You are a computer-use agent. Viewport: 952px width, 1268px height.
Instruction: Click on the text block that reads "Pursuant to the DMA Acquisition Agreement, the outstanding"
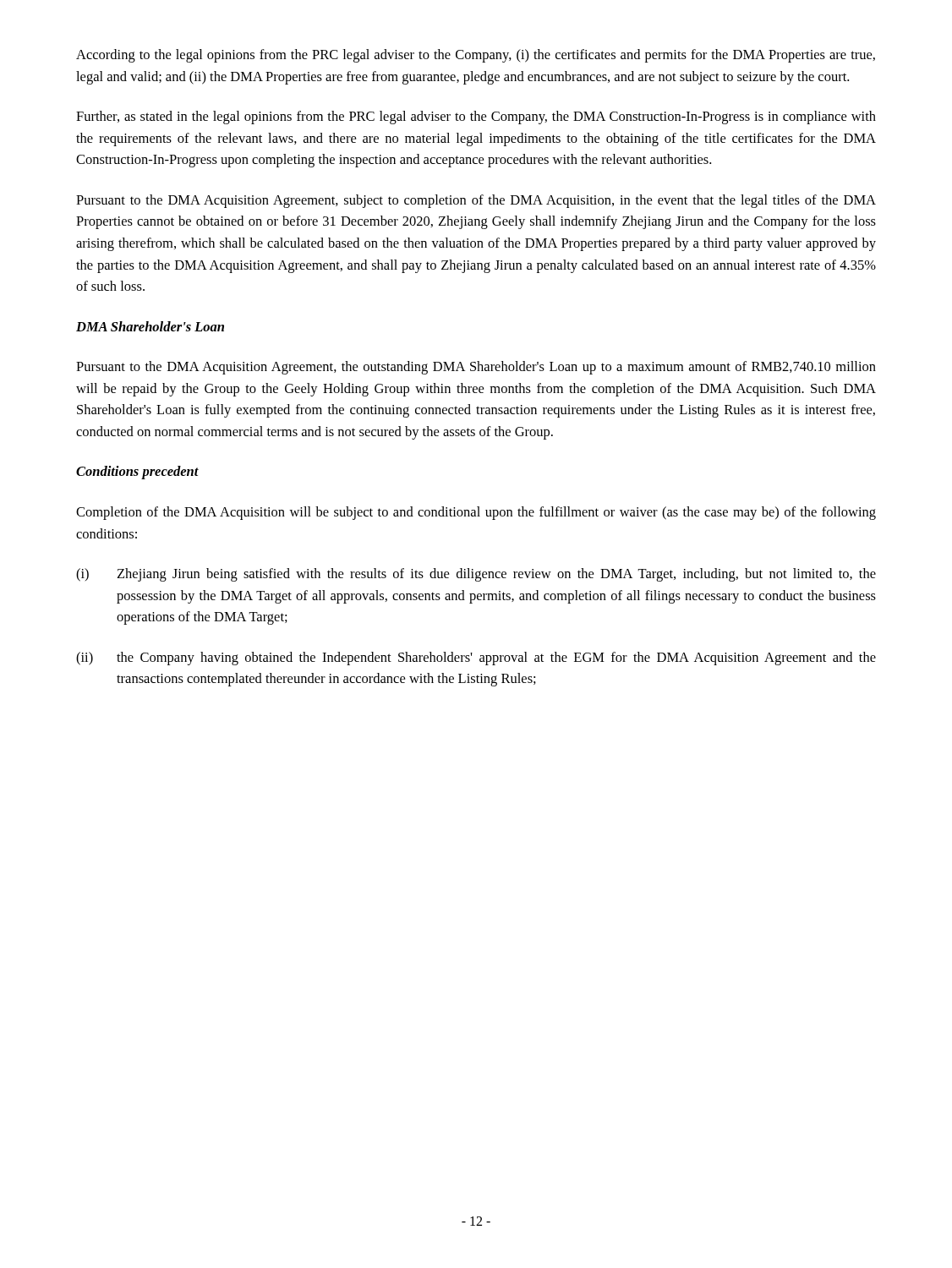pyautogui.click(x=476, y=399)
